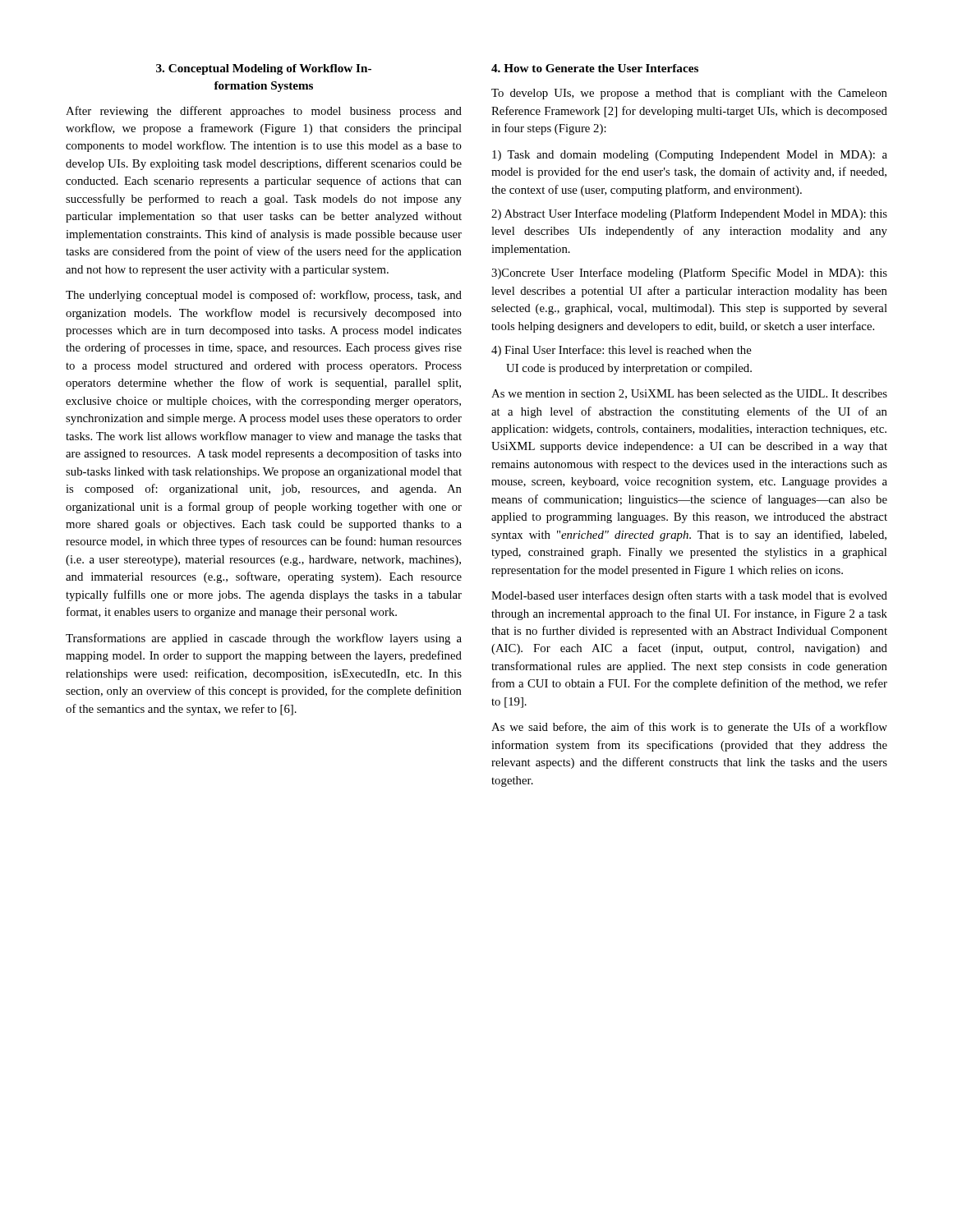Click on the region starting "1) Task and domain modeling"
This screenshot has width=953, height=1232.
[x=689, y=172]
